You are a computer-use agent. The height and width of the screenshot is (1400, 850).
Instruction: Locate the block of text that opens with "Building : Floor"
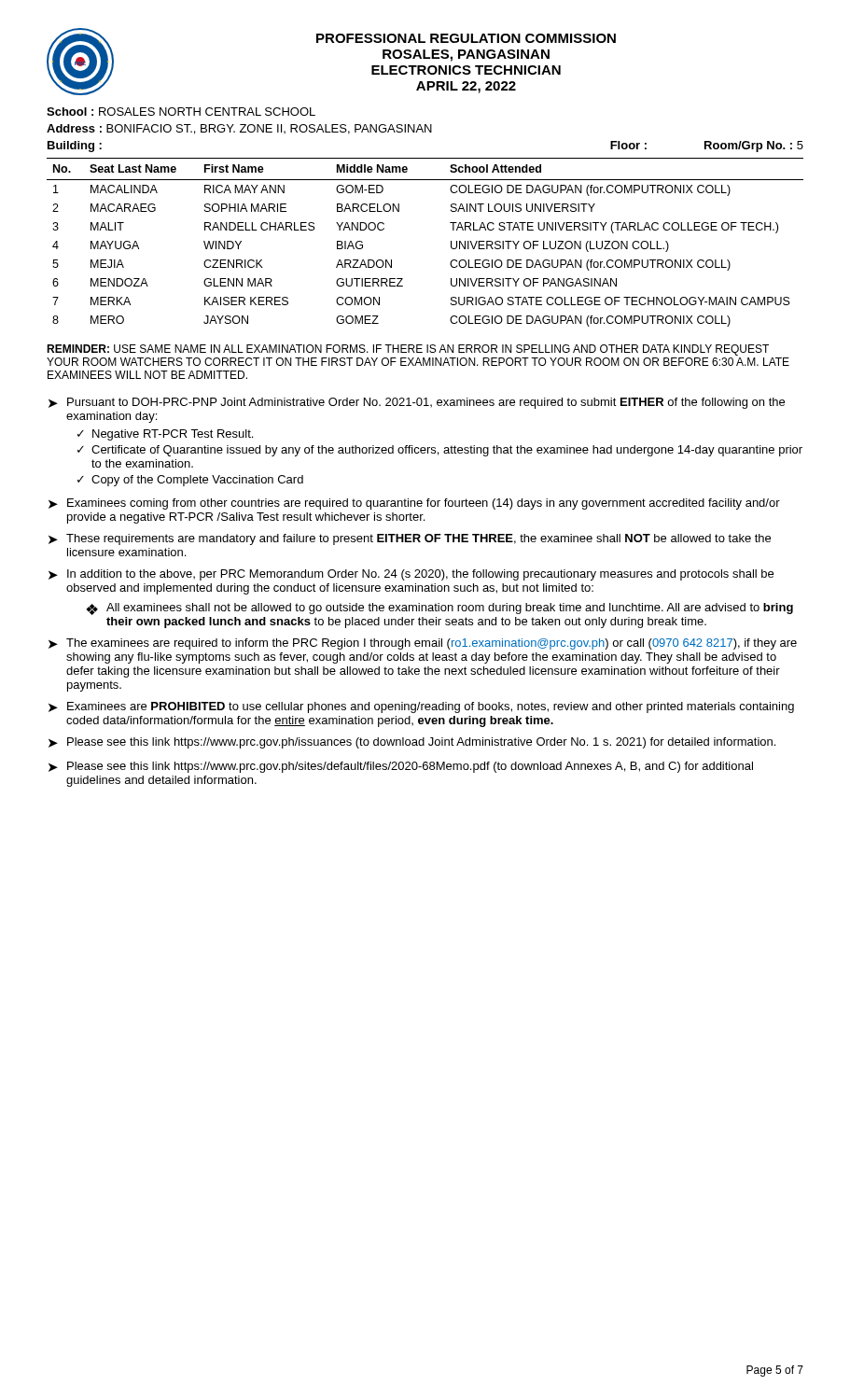click(x=74, y=146)
